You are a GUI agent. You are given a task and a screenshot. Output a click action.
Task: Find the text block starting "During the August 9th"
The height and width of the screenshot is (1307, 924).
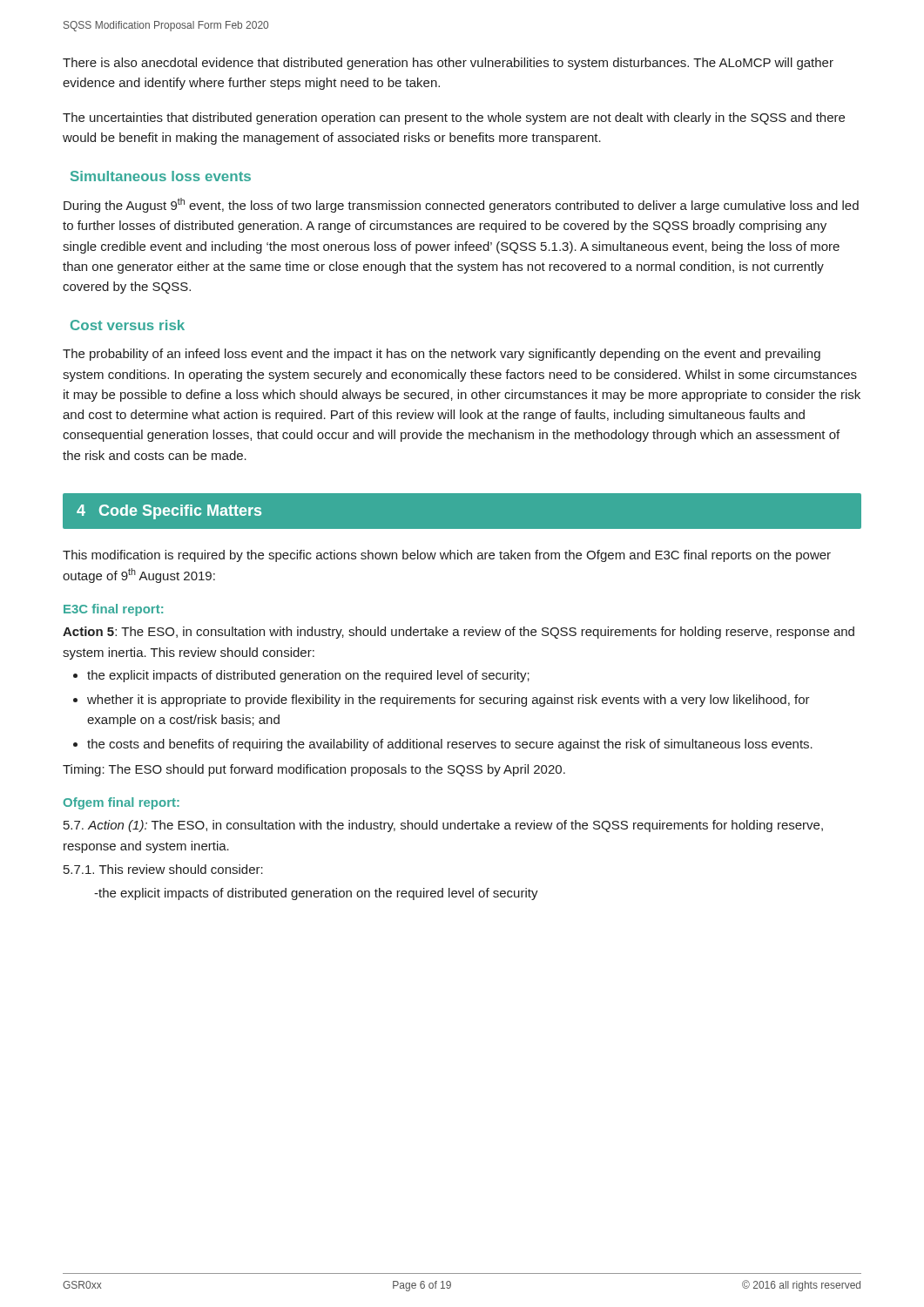[461, 245]
